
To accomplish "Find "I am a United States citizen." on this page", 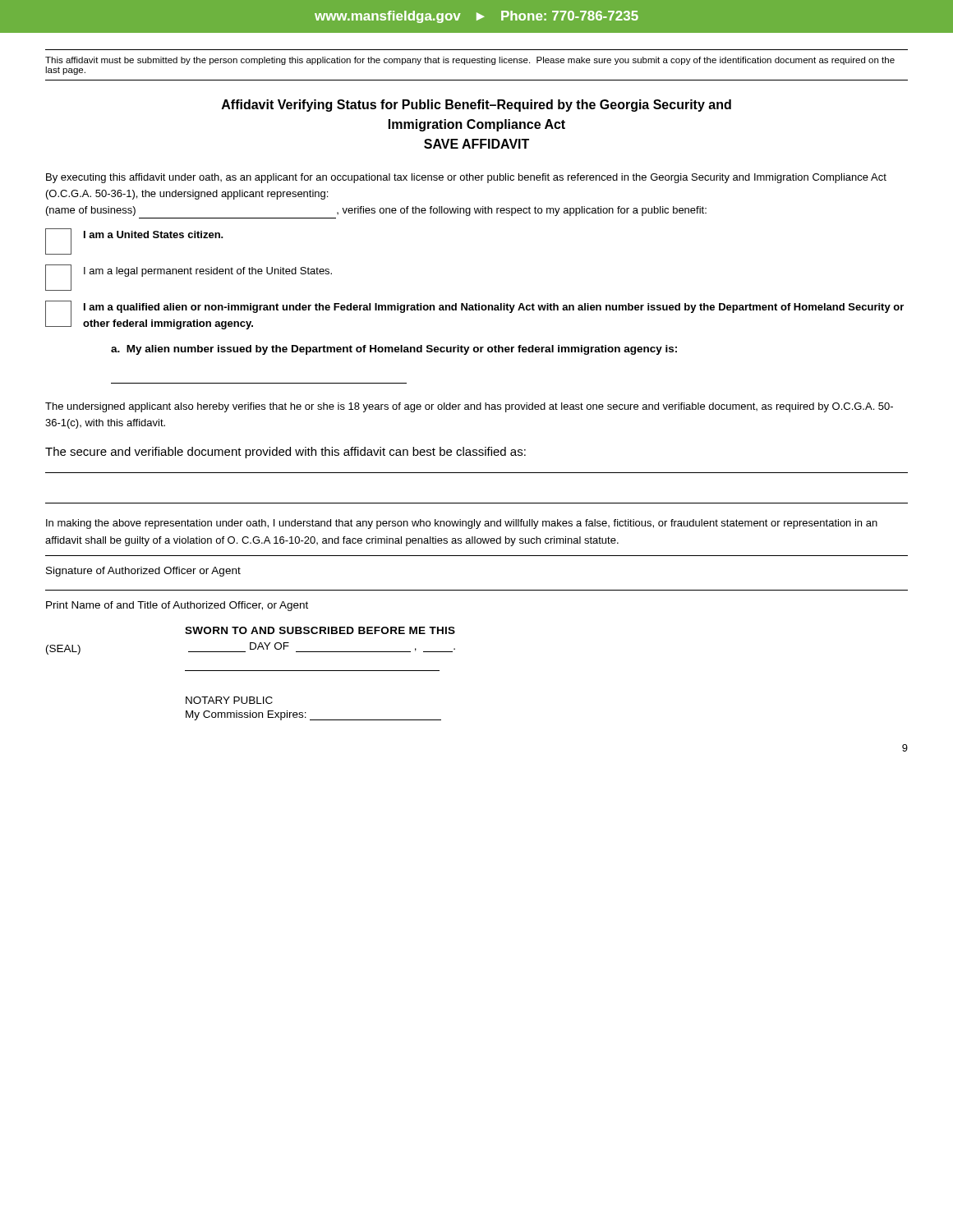I will 134,241.
